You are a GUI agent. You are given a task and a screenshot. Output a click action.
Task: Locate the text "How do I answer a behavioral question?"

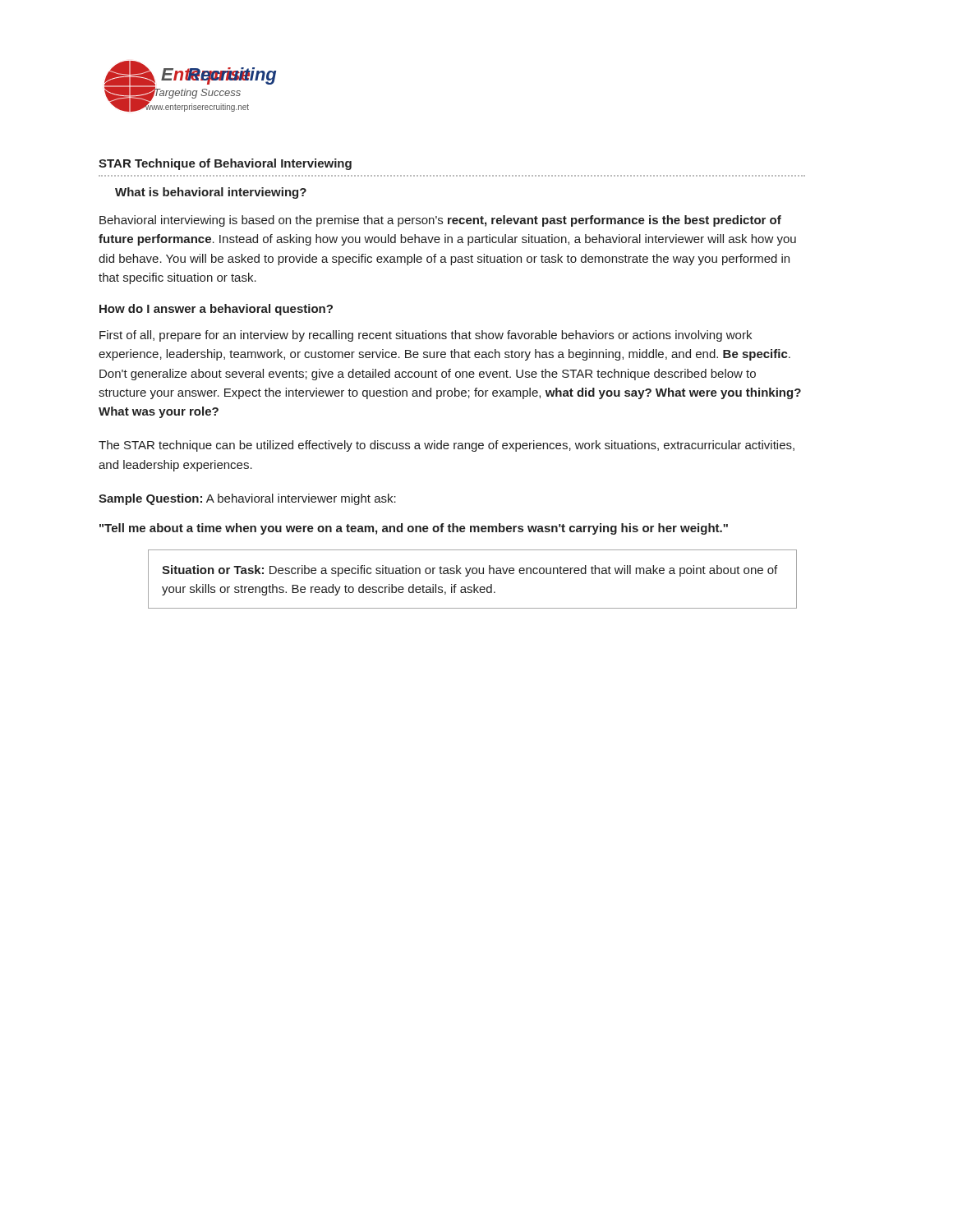(216, 308)
